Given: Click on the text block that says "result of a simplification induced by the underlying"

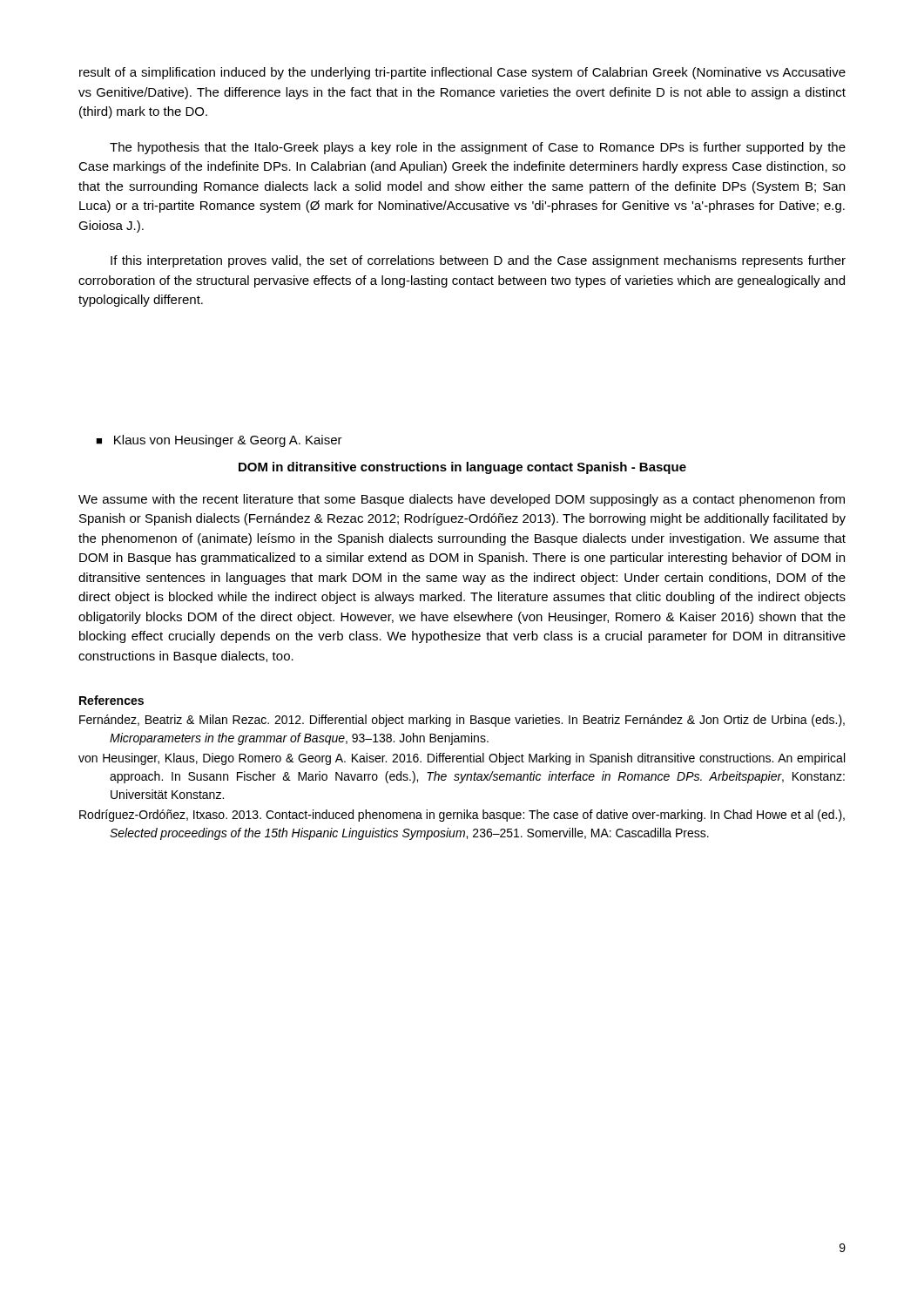Looking at the screenshot, I should coord(462,91).
